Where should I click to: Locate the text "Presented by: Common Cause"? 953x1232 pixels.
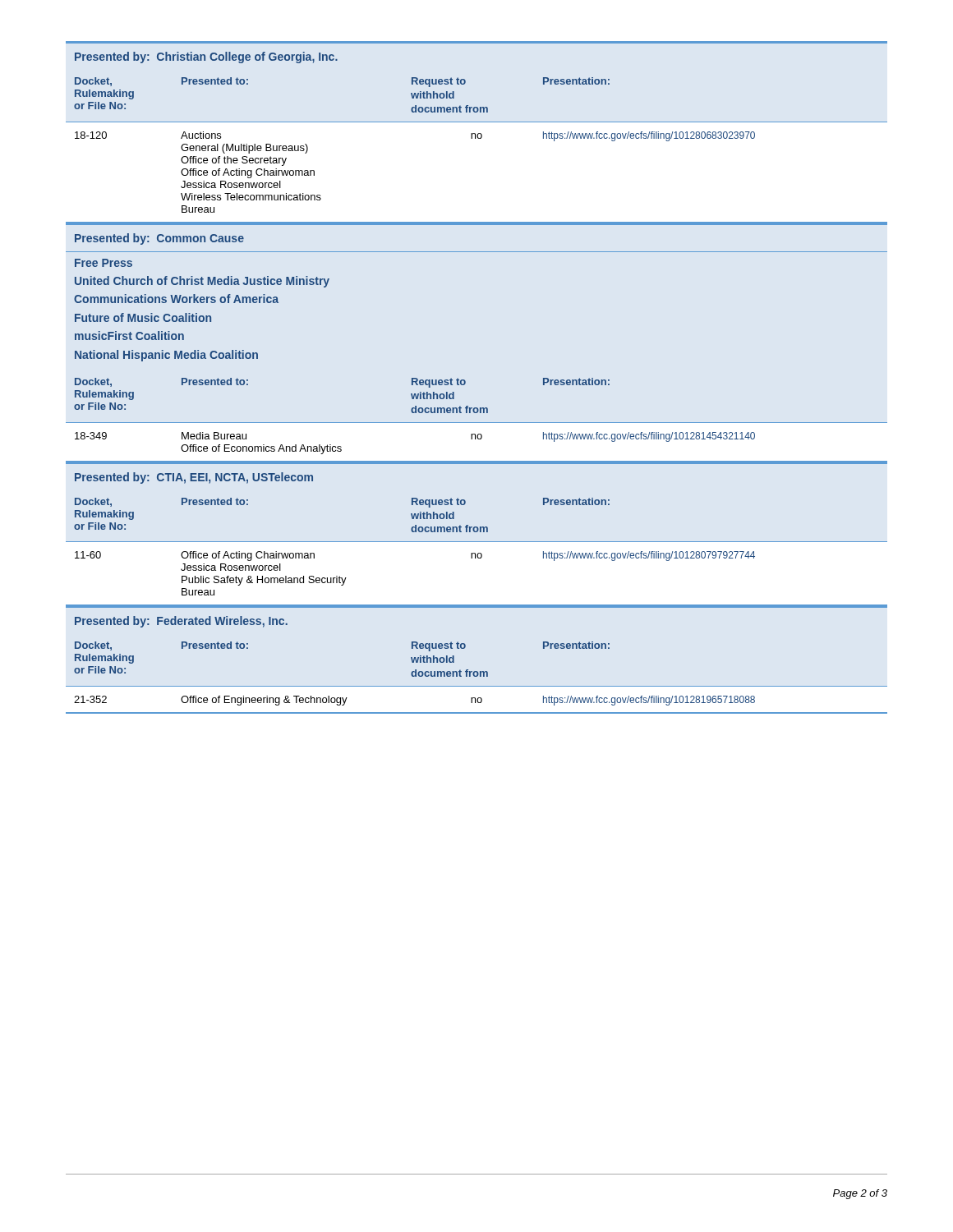click(159, 238)
